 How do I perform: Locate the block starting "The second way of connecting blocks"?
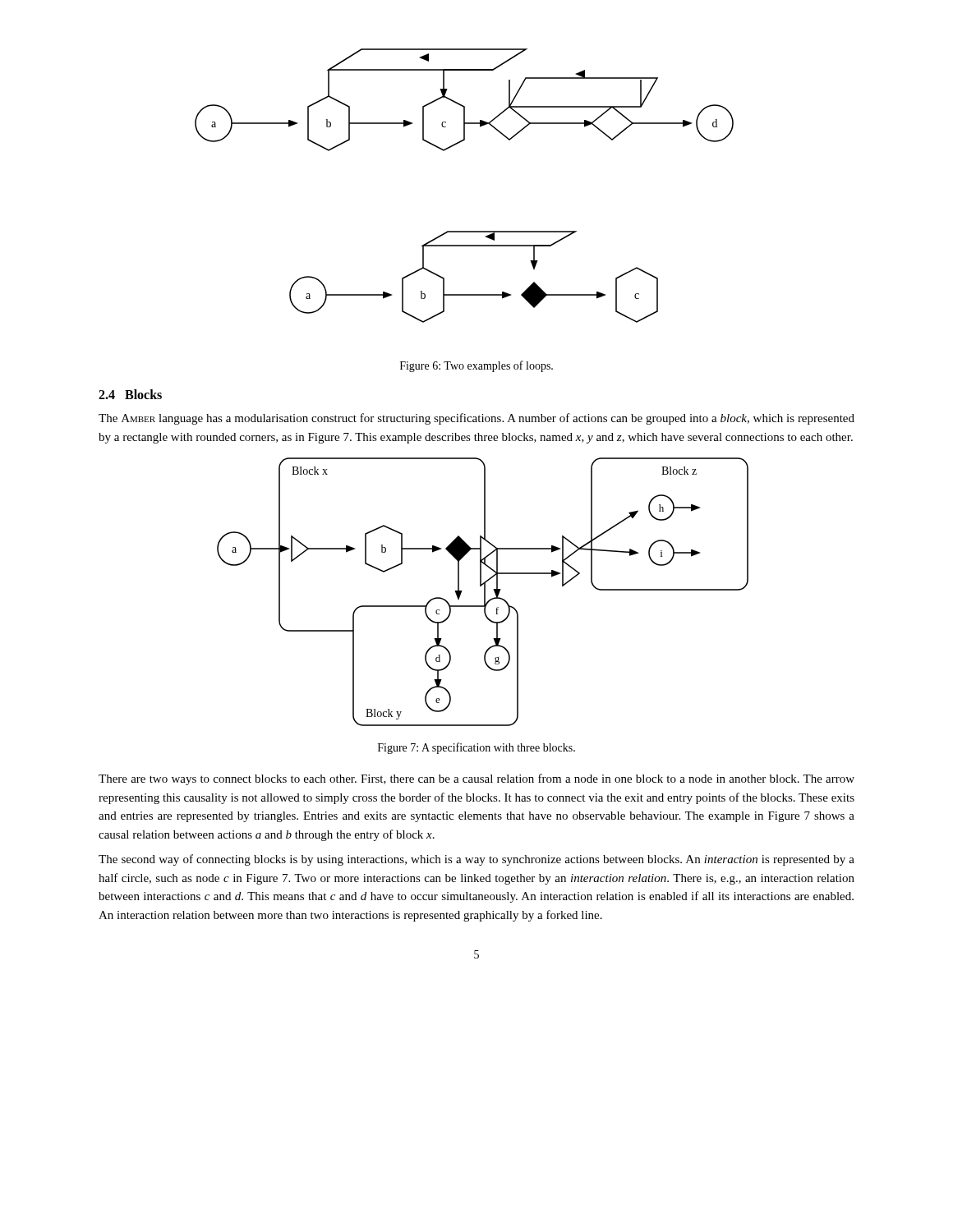click(x=476, y=887)
